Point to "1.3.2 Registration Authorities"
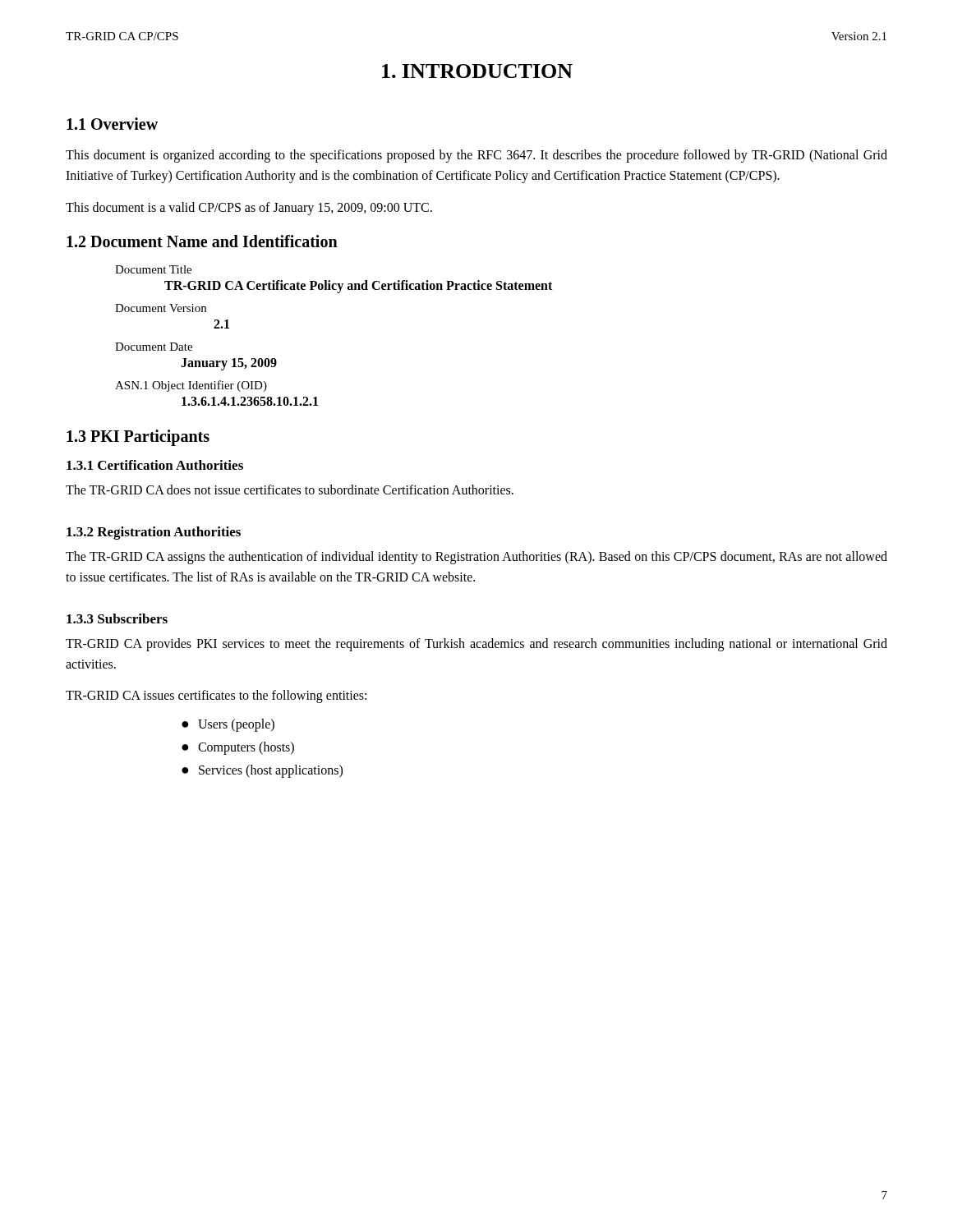Viewport: 953px width, 1232px height. click(x=153, y=532)
